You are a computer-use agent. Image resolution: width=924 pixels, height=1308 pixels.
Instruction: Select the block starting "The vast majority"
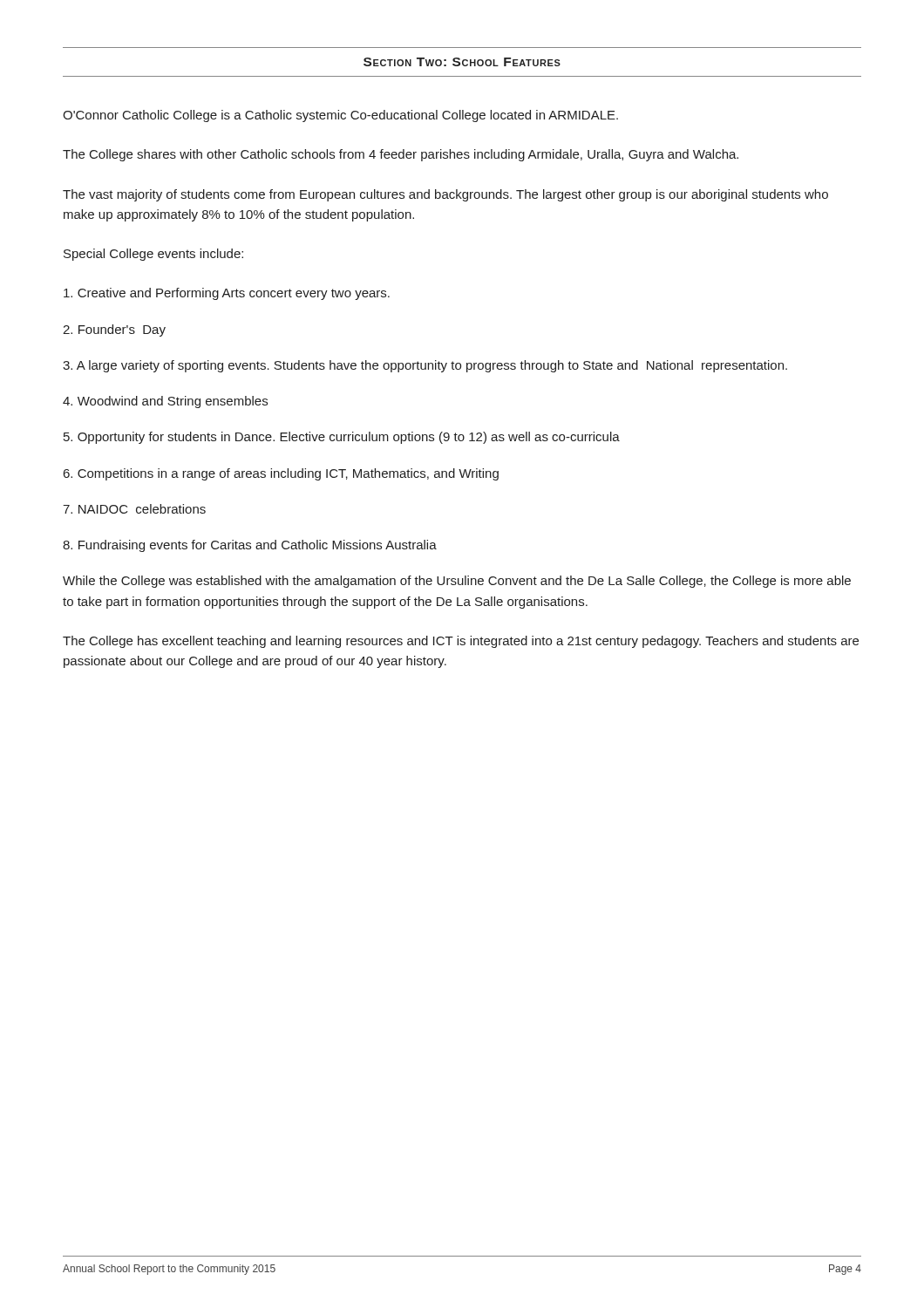[x=446, y=204]
